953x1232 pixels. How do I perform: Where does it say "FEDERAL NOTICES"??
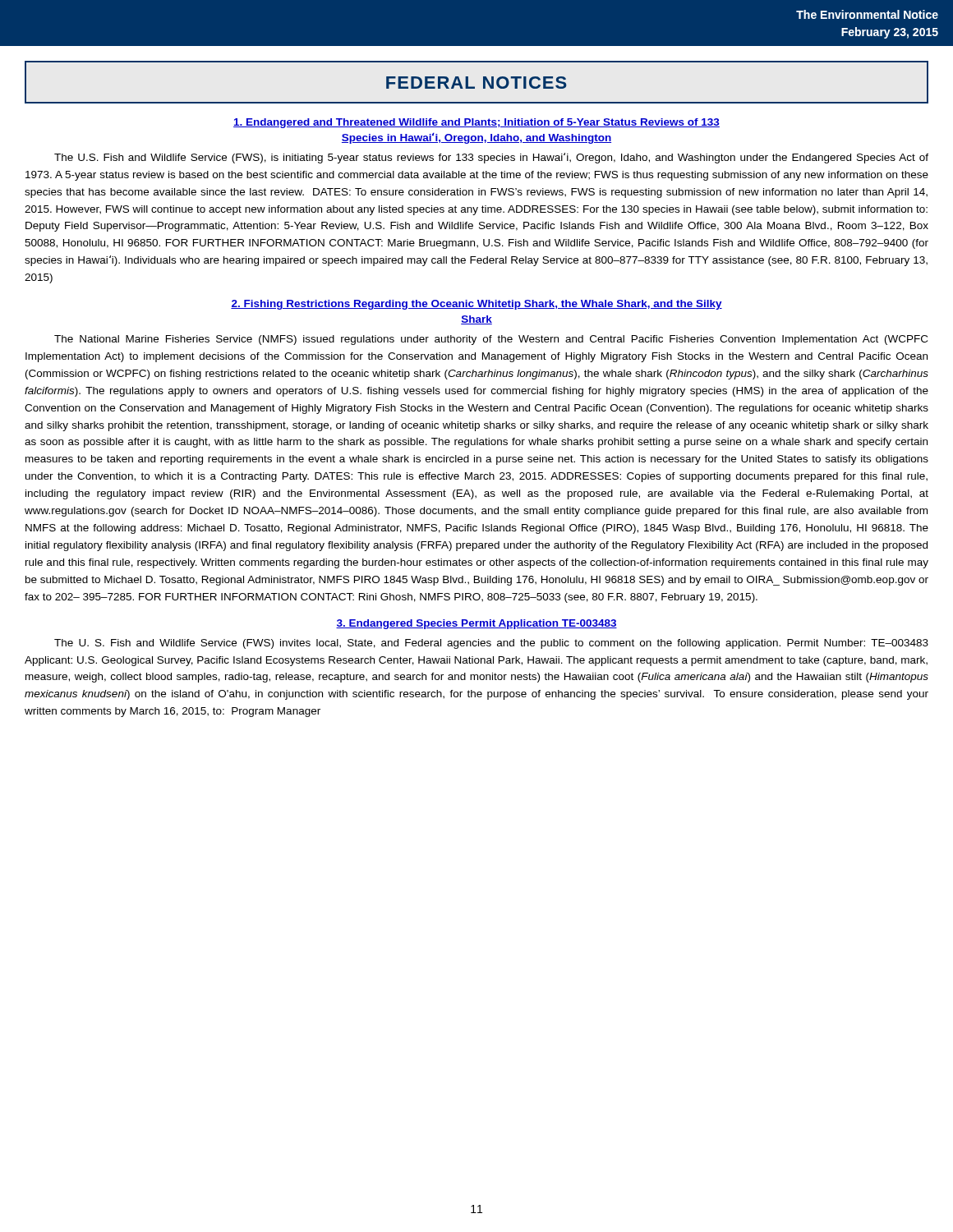[476, 83]
